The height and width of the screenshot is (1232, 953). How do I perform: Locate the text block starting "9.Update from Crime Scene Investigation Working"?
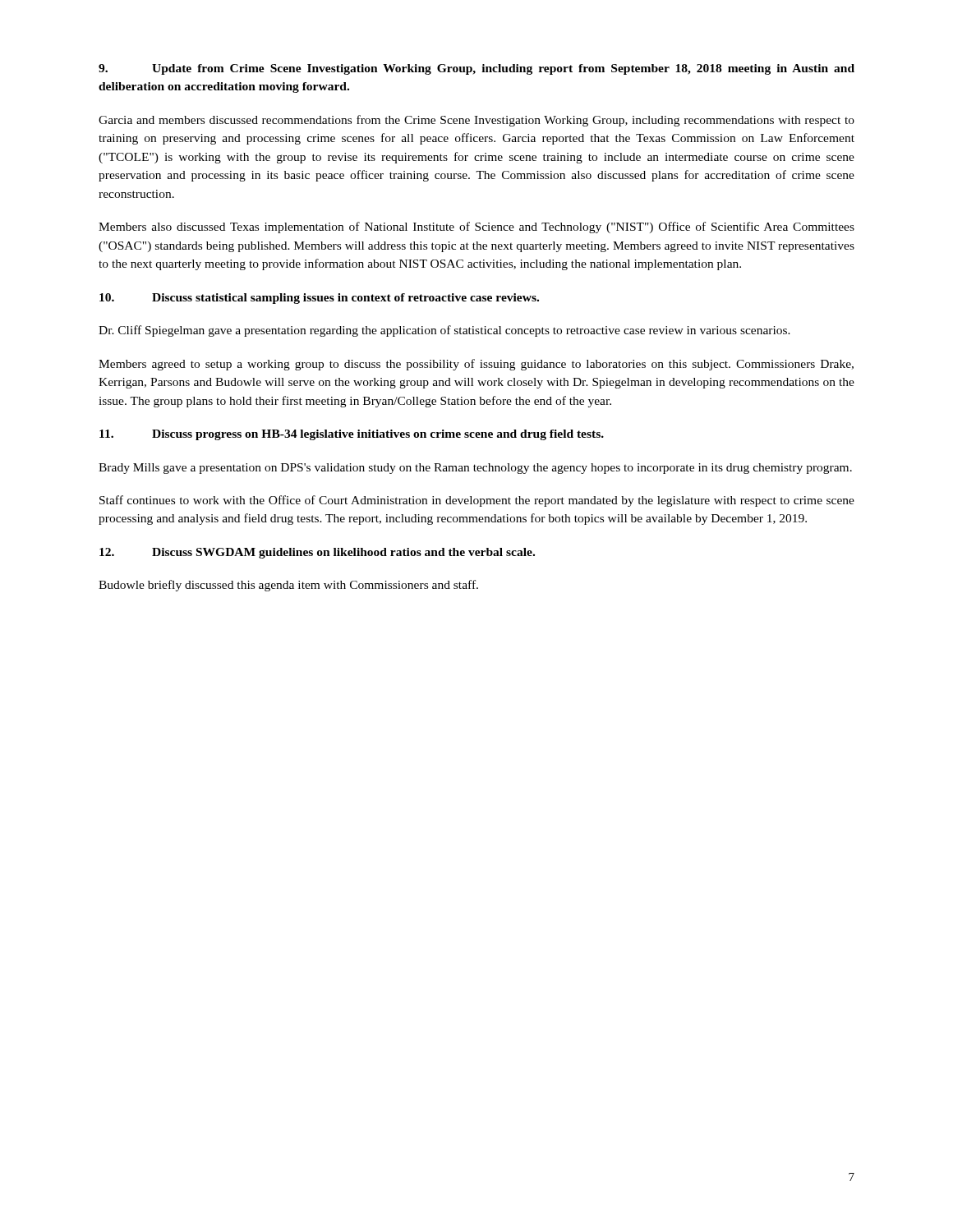point(476,76)
